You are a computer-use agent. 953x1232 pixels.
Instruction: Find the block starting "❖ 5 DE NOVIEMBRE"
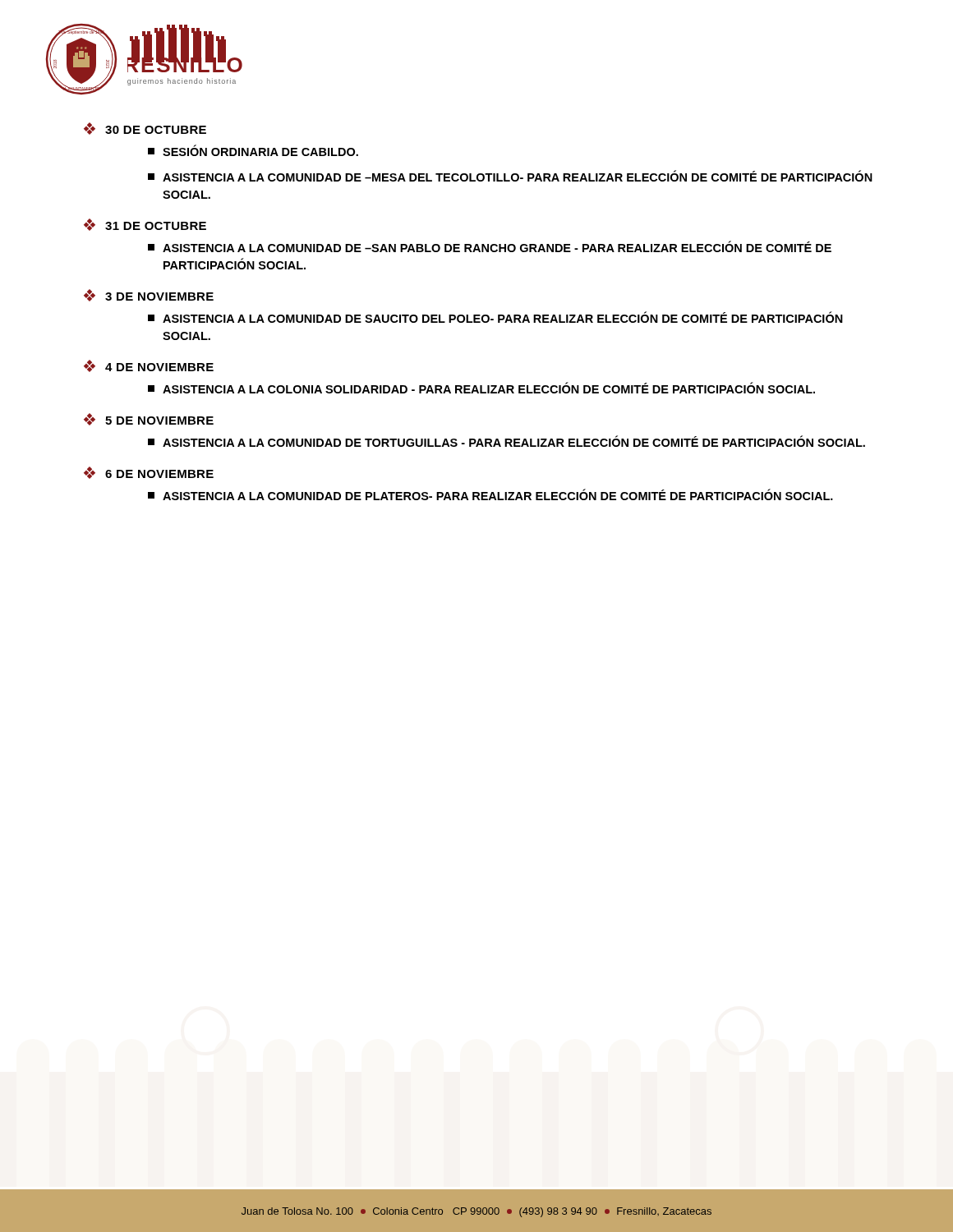148,420
